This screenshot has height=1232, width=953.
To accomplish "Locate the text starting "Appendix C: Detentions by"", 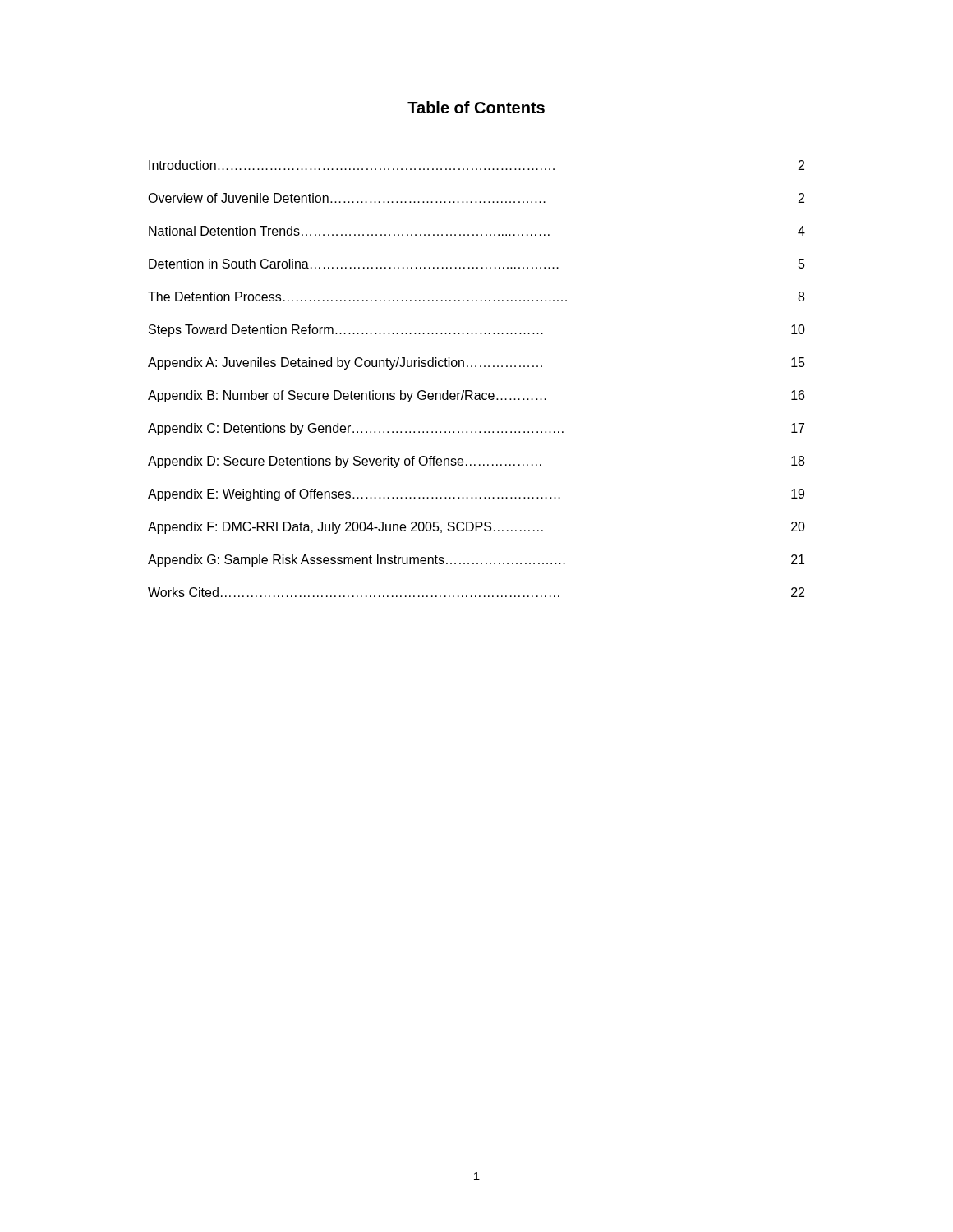I will click(476, 429).
